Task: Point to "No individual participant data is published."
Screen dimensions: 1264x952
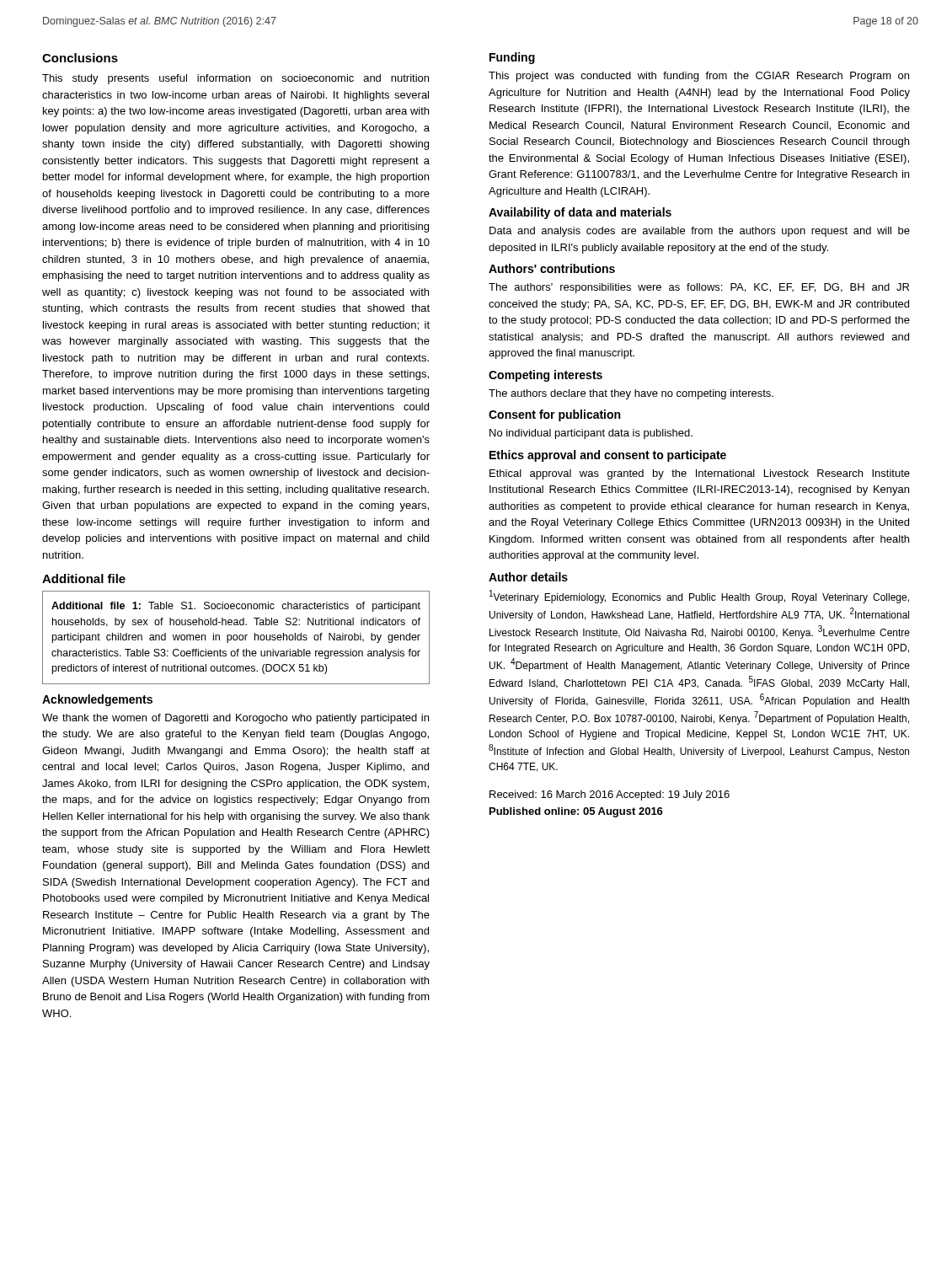Action: pos(699,433)
